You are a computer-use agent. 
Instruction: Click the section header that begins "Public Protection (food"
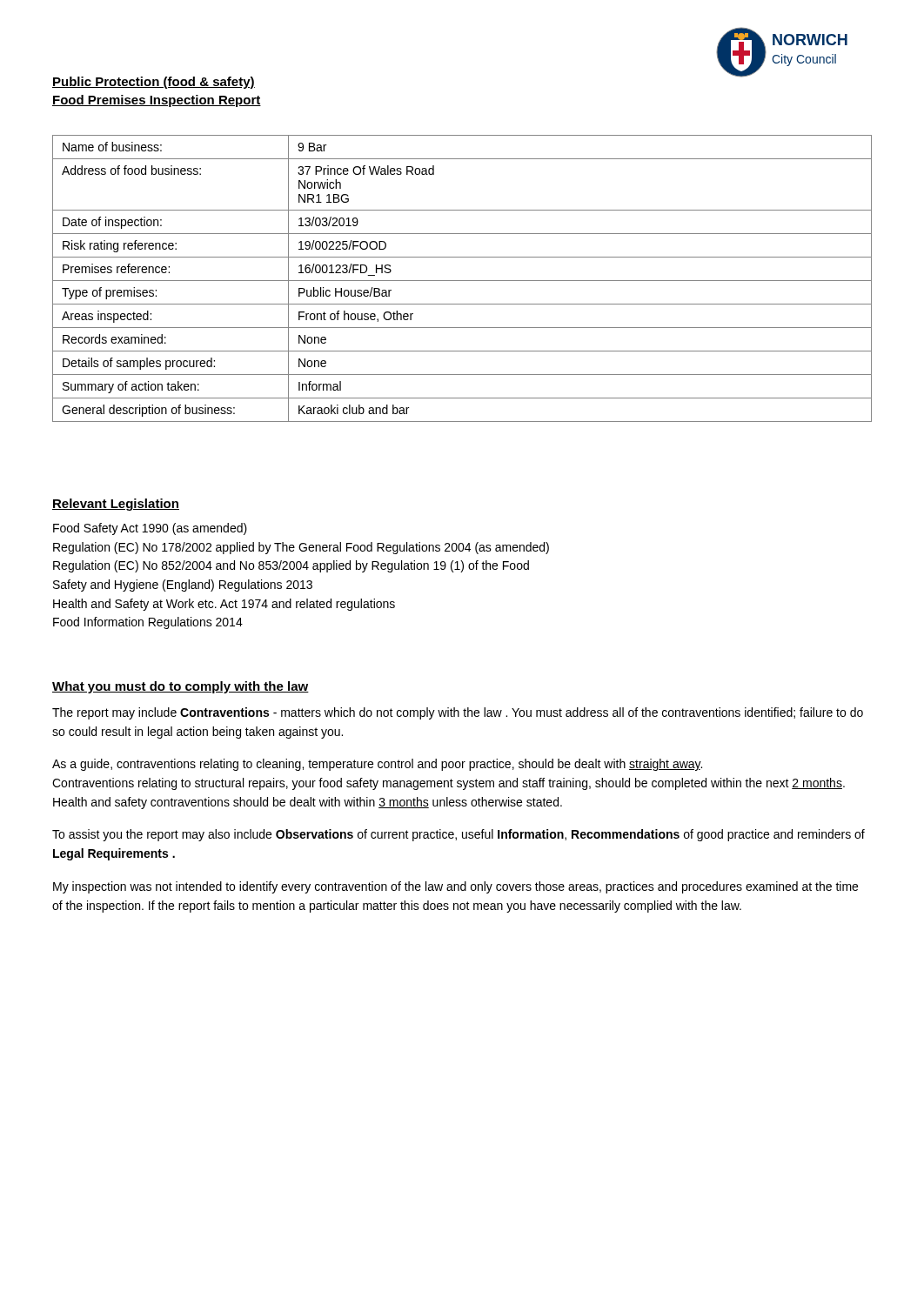click(153, 81)
